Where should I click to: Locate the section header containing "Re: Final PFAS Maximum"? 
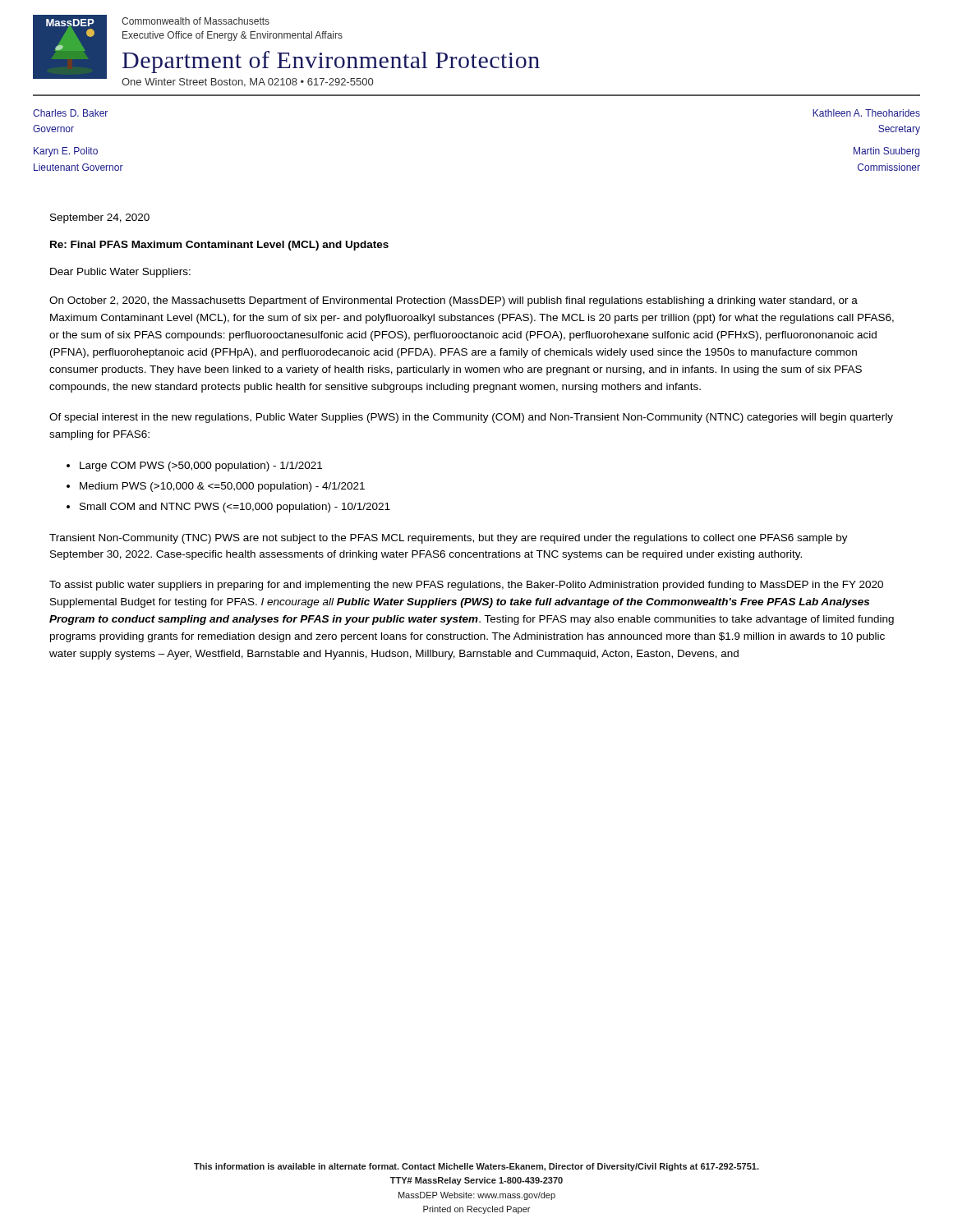pos(219,246)
